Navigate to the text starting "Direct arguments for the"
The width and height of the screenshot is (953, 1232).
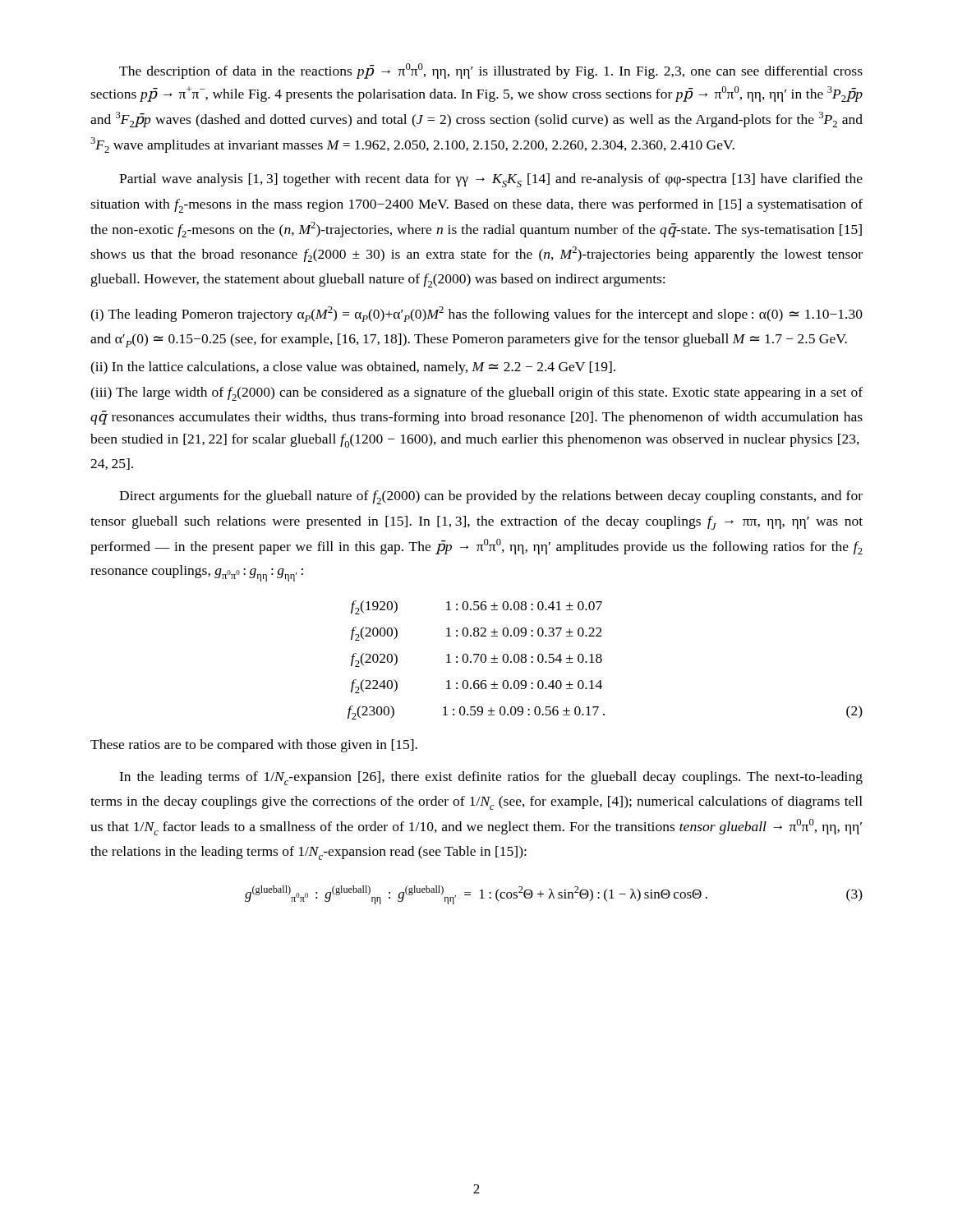pyautogui.click(x=476, y=535)
